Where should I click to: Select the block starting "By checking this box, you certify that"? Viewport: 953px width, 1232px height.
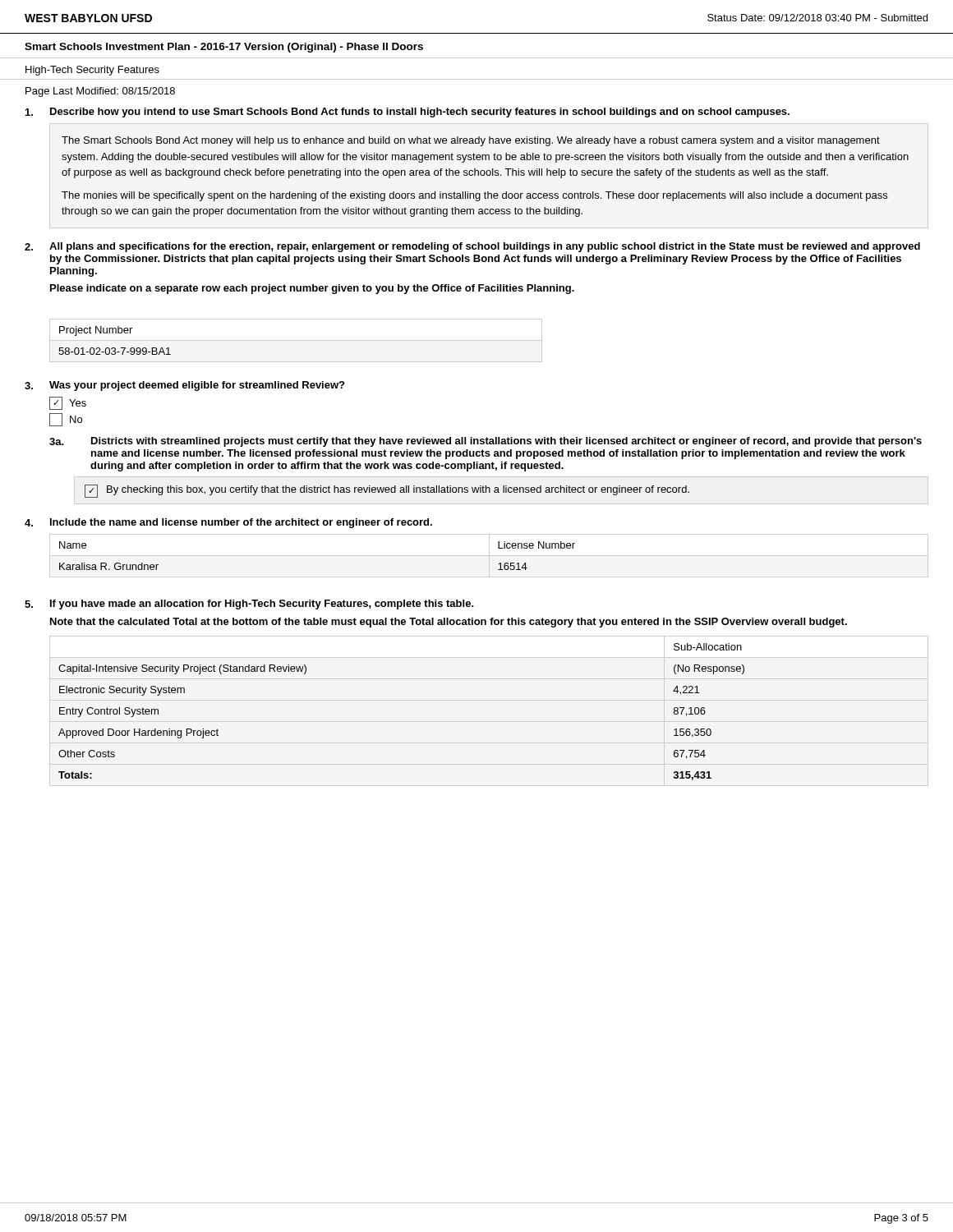click(387, 490)
